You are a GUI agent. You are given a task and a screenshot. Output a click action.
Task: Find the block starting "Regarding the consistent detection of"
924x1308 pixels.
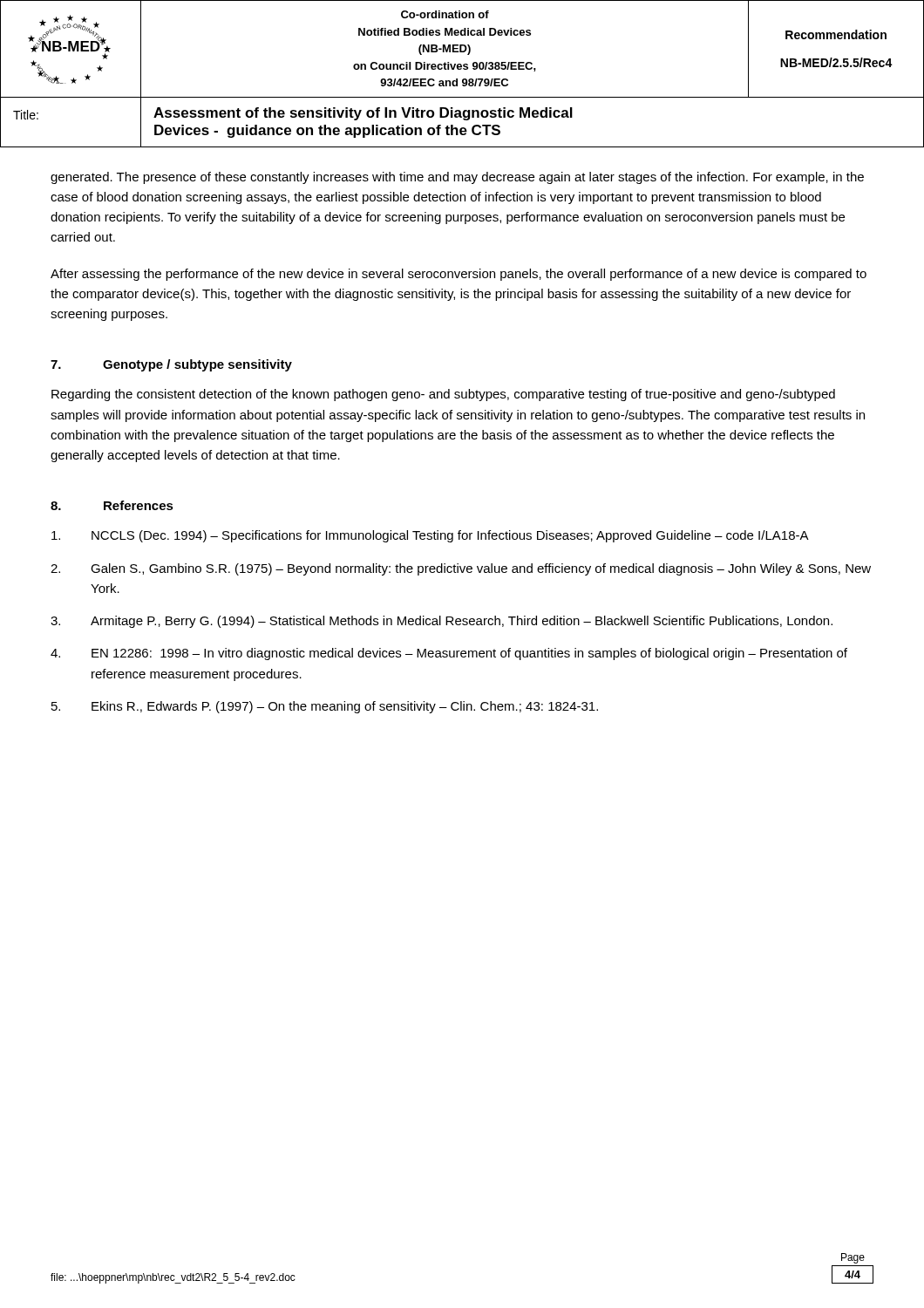(x=458, y=424)
